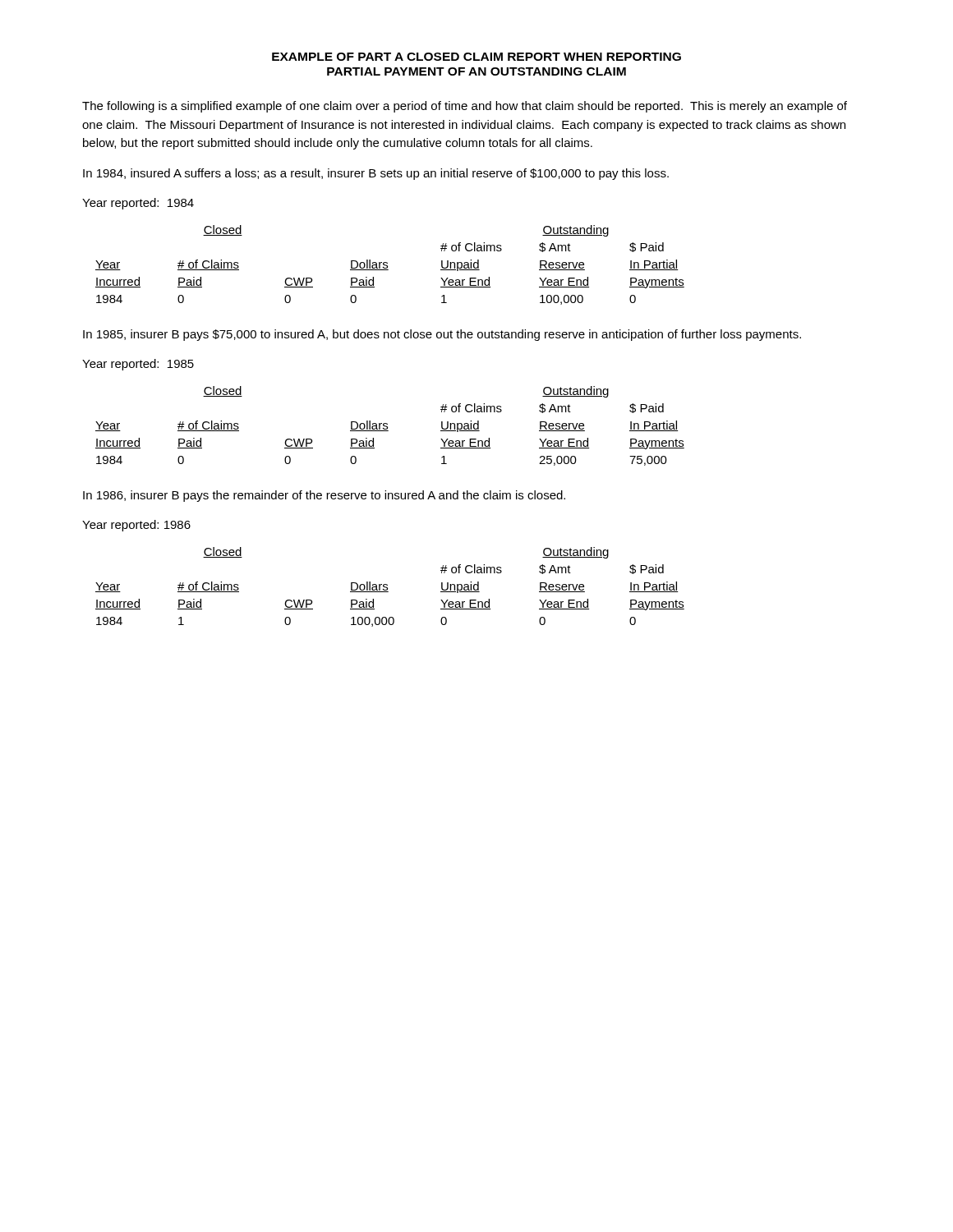Locate the text block starting "Year reported: 1984"
Viewport: 953px width, 1232px height.
click(x=138, y=202)
